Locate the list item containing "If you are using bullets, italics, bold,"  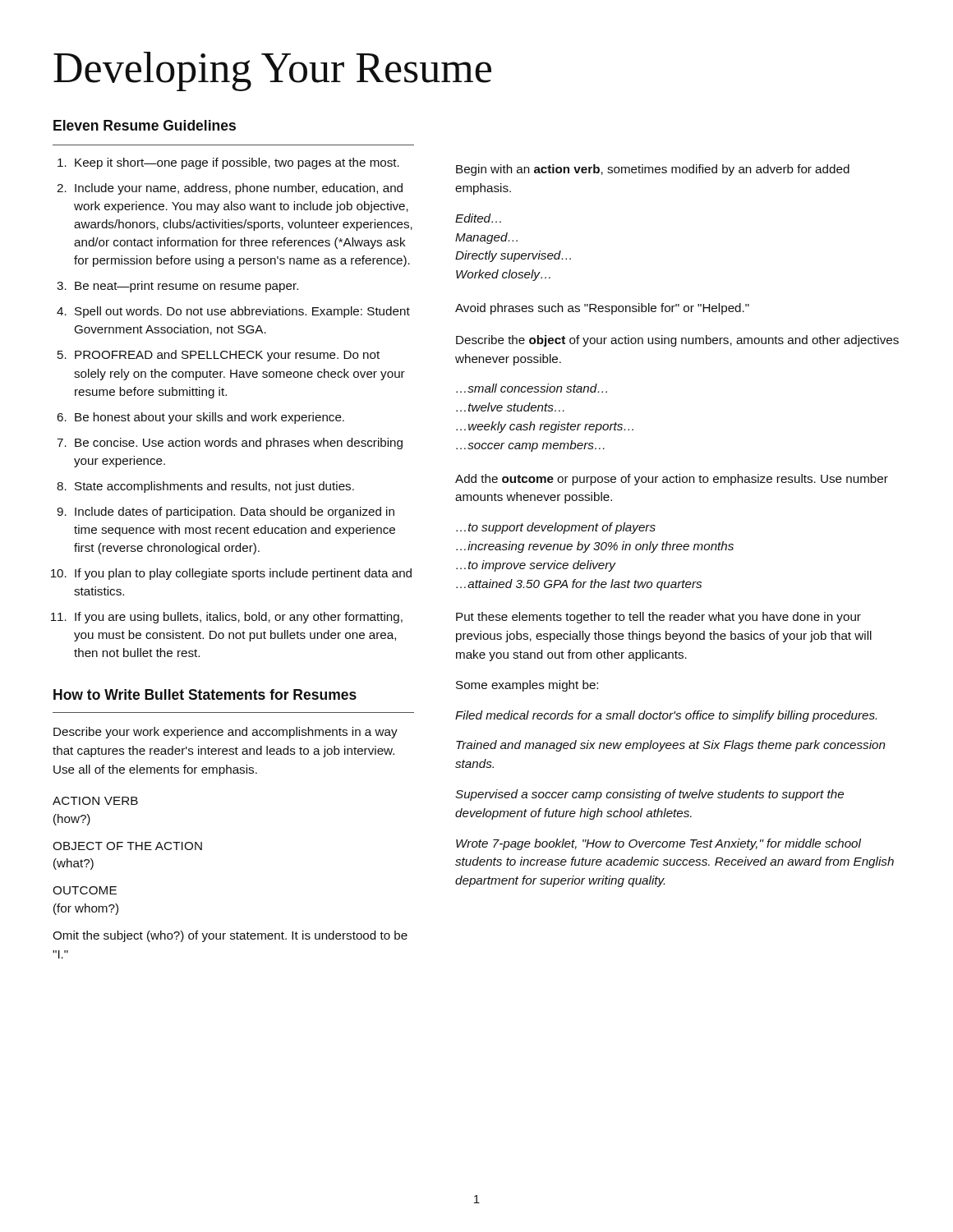point(239,634)
